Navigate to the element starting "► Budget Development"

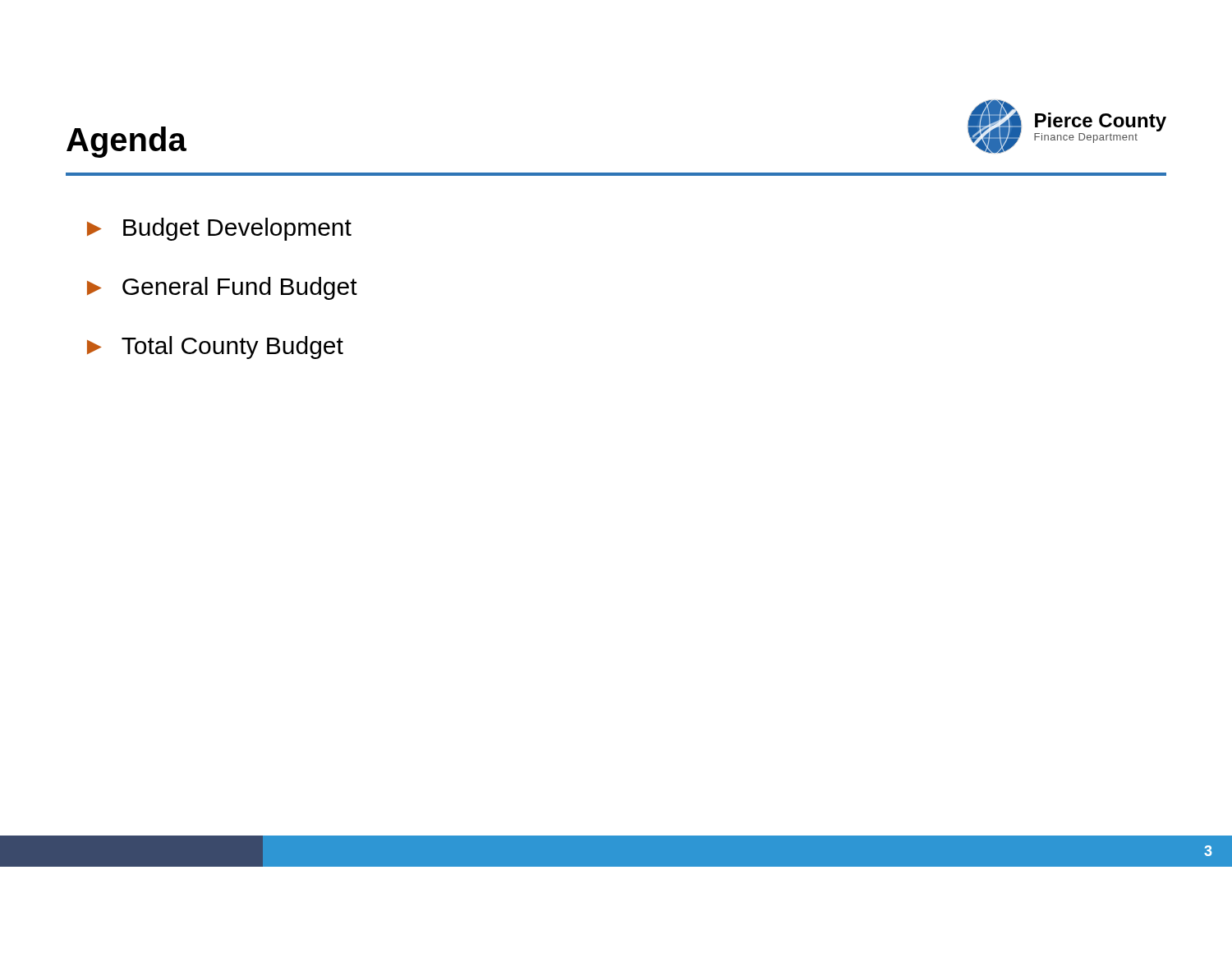[x=217, y=228]
